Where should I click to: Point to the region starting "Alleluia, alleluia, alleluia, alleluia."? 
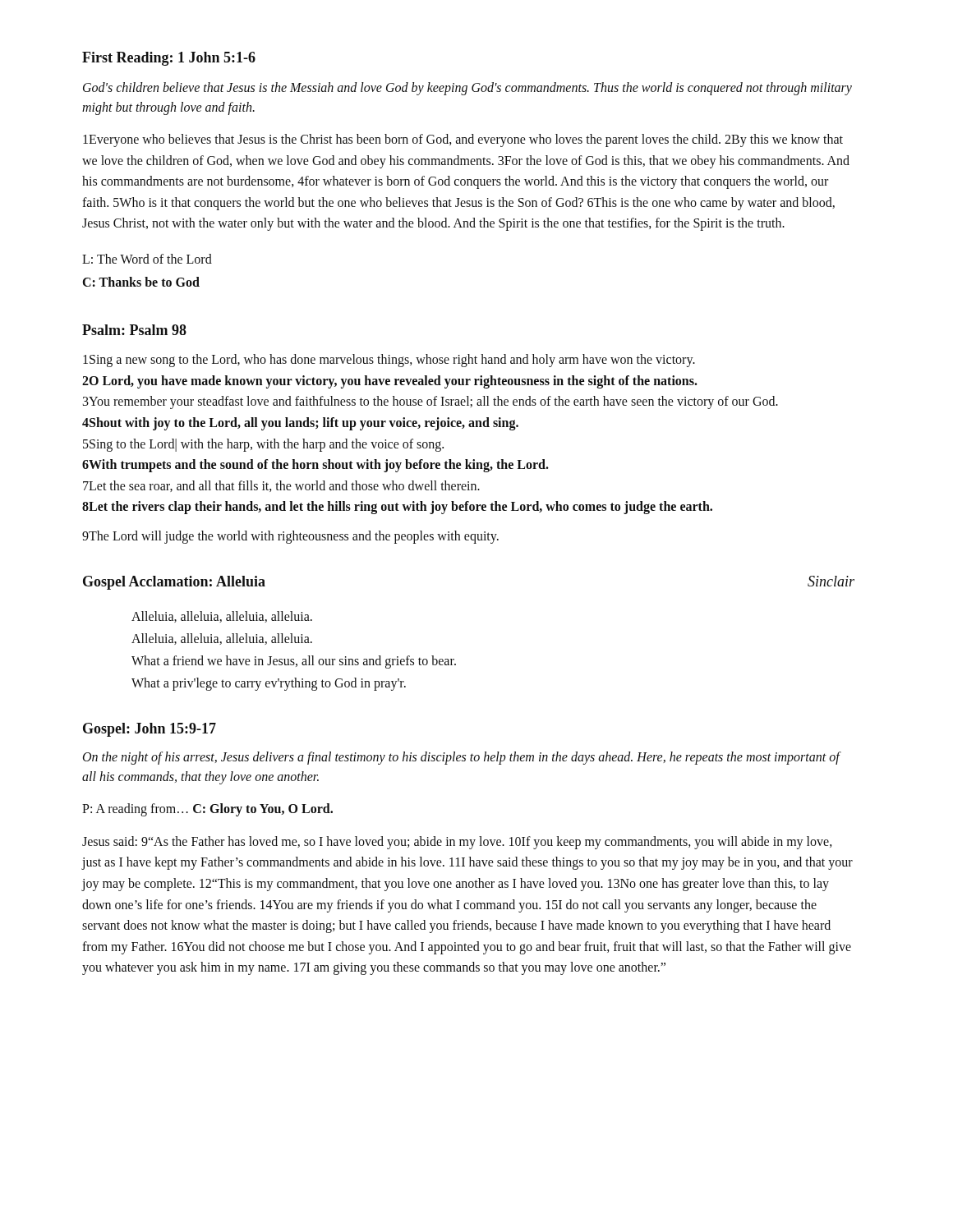pyautogui.click(x=294, y=649)
